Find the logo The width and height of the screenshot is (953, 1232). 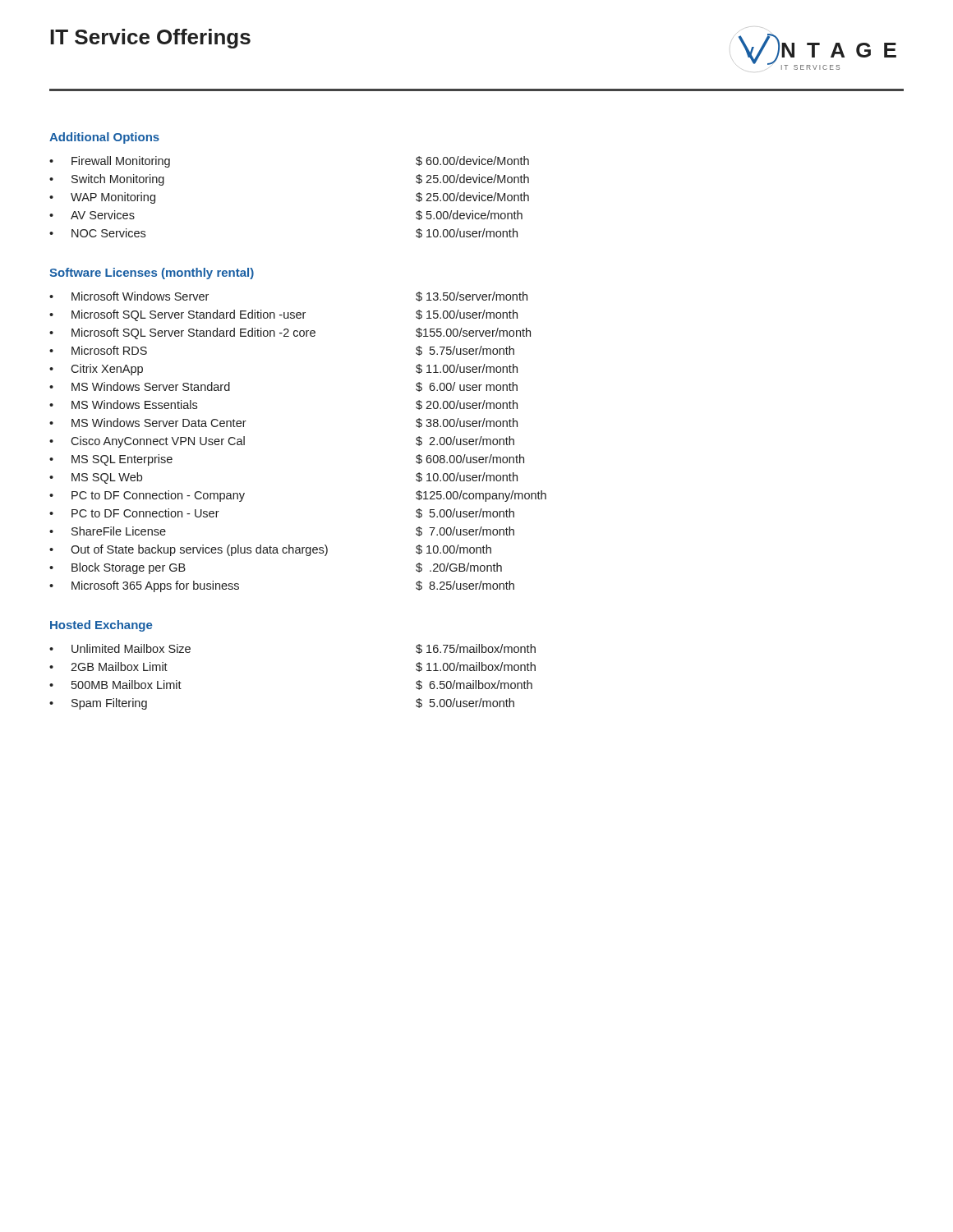[x=813, y=51]
